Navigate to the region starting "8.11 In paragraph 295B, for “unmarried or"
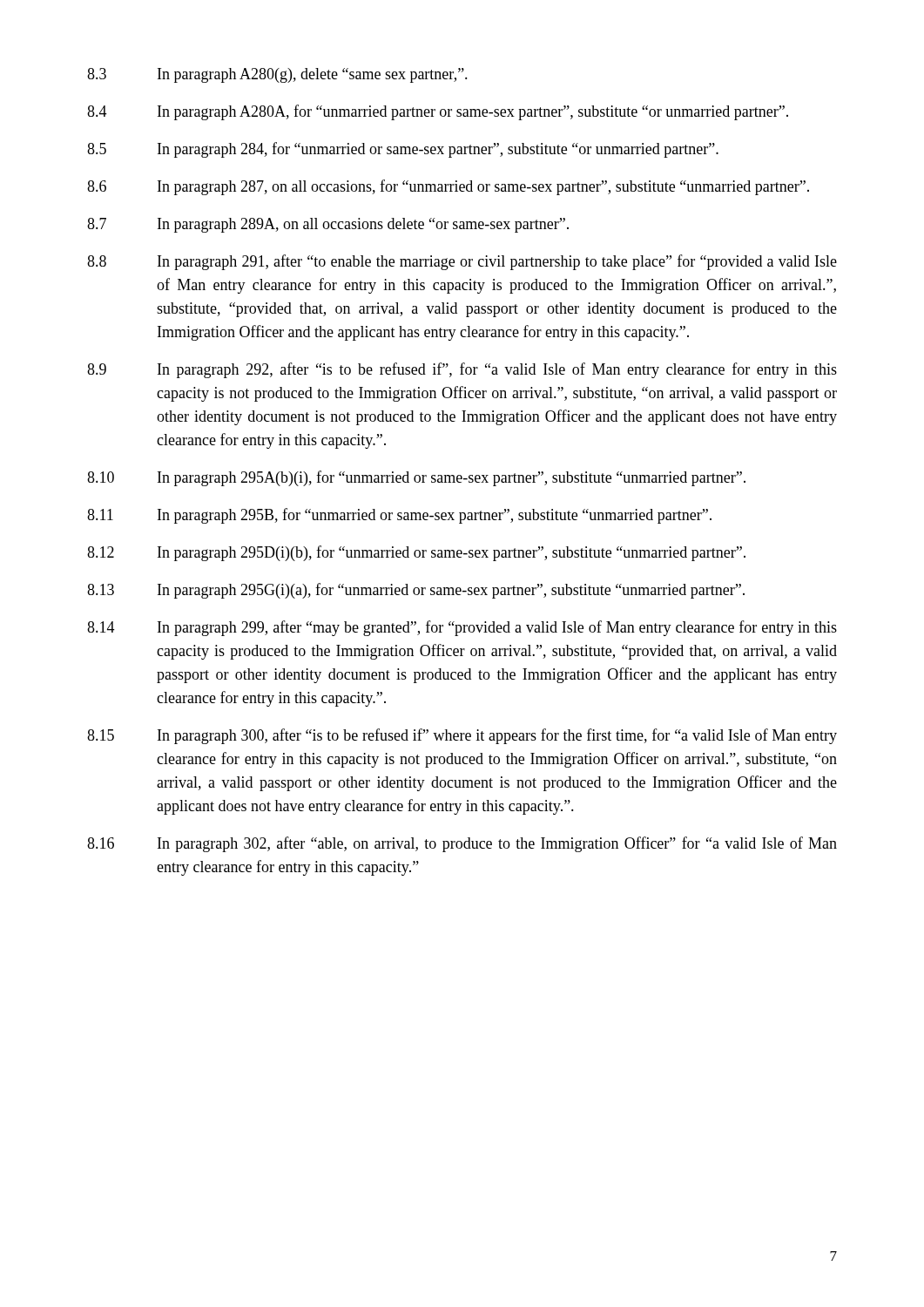Image resolution: width=924 pixels, height=1307 pixels. point(462,515)
